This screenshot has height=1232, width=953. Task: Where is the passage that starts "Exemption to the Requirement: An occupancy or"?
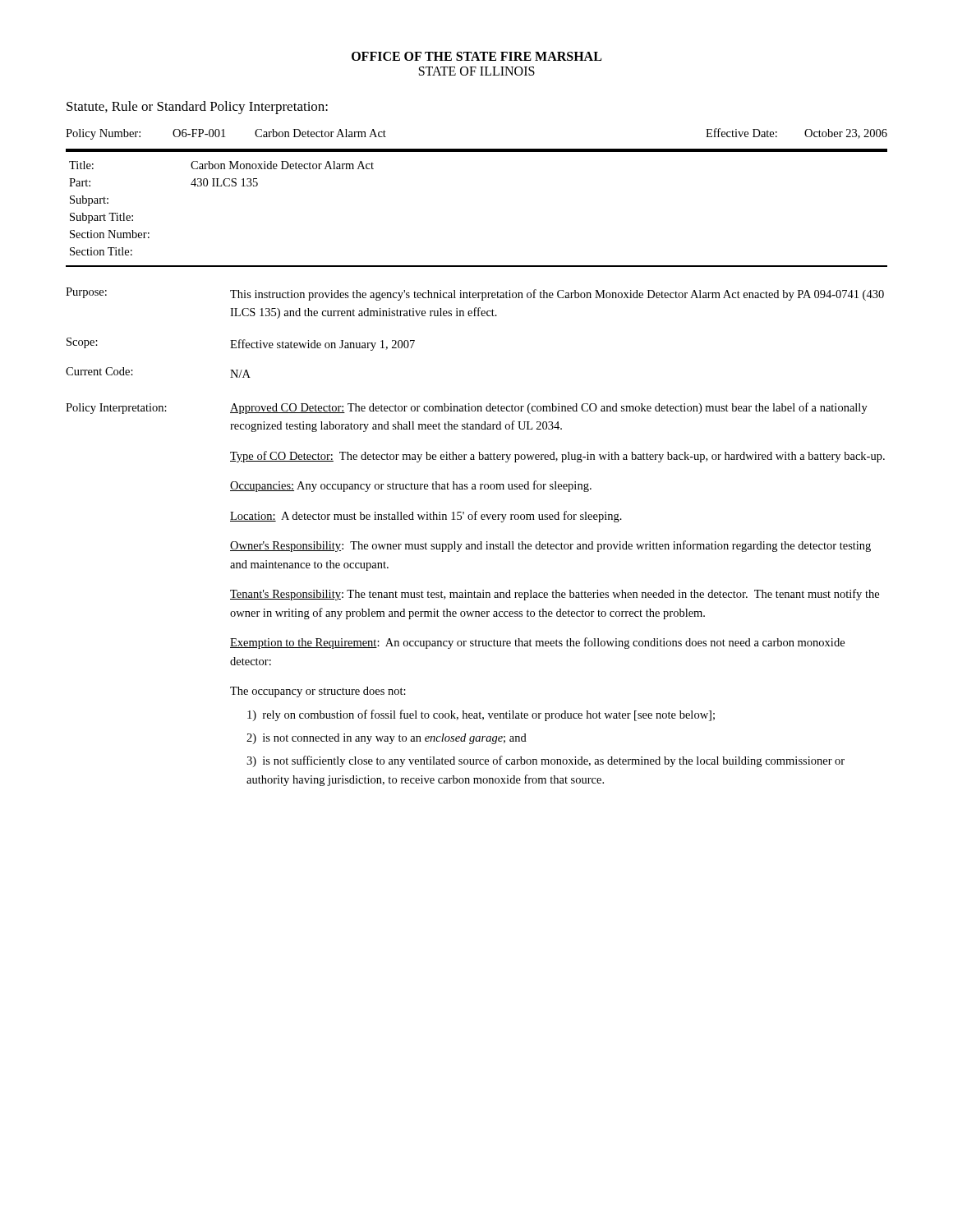pos(538,652)
